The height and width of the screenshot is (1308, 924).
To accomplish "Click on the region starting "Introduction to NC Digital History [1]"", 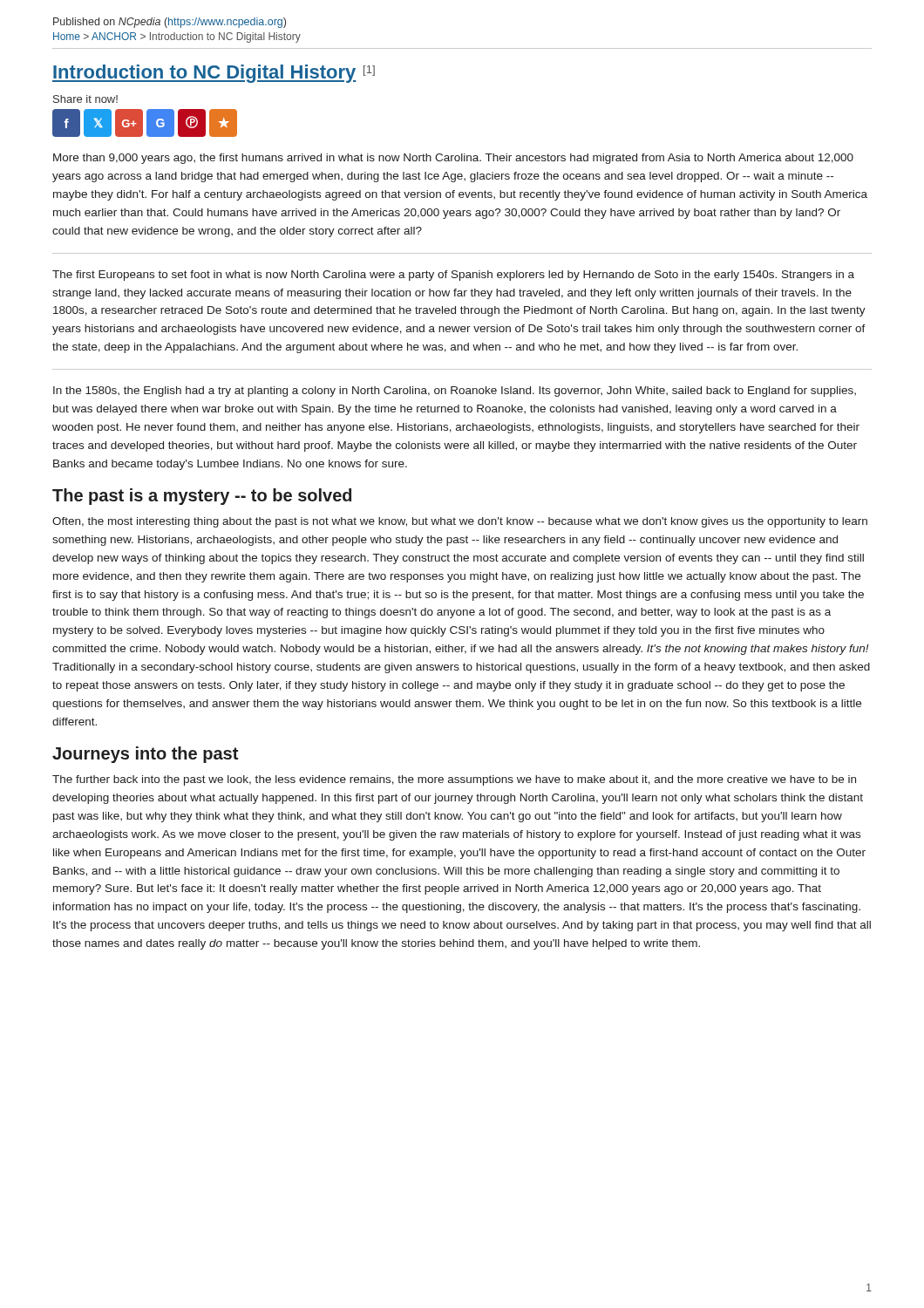I will coord(214,72).
